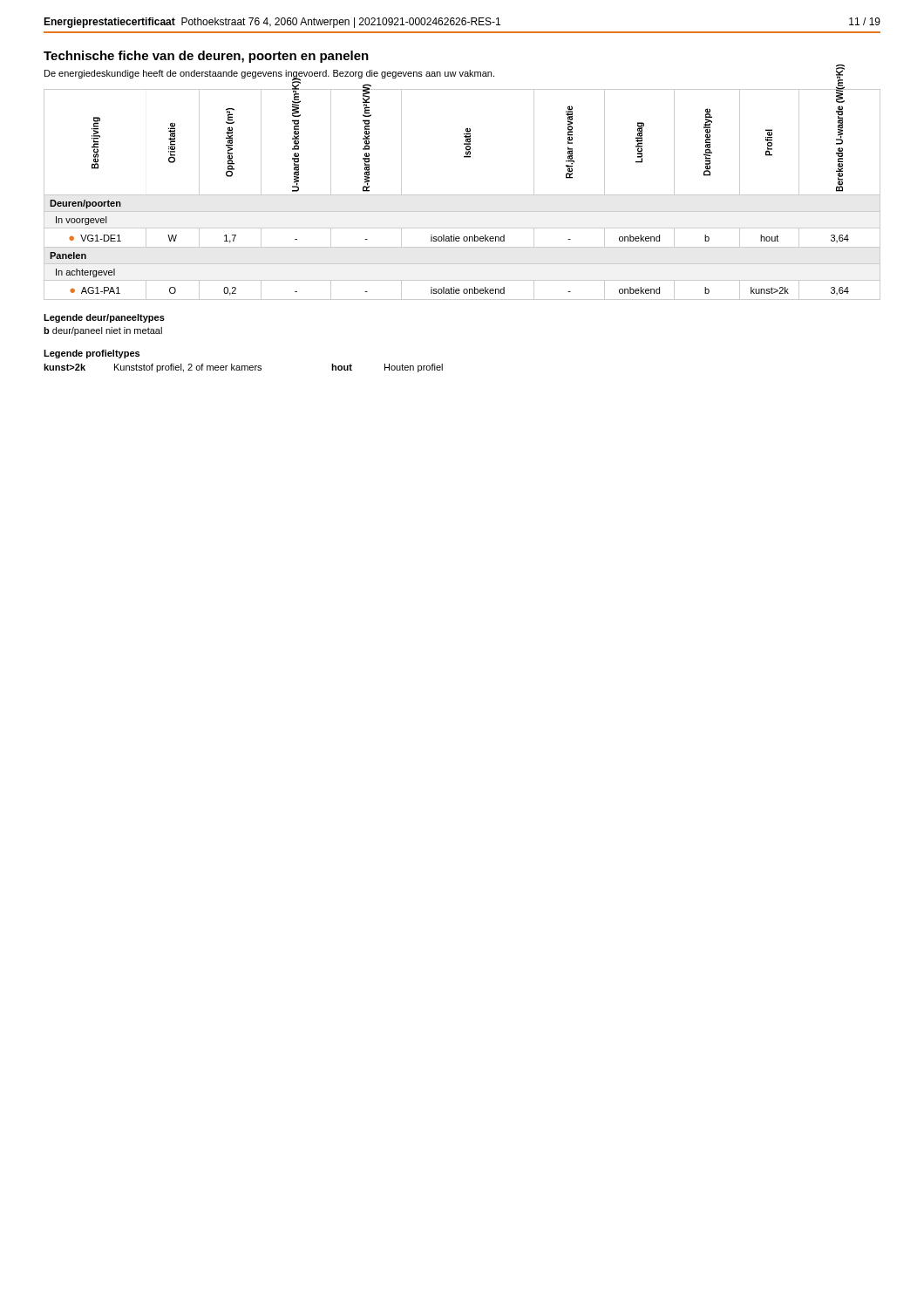Select the table that reads "isolatie onbekend"

462,194
